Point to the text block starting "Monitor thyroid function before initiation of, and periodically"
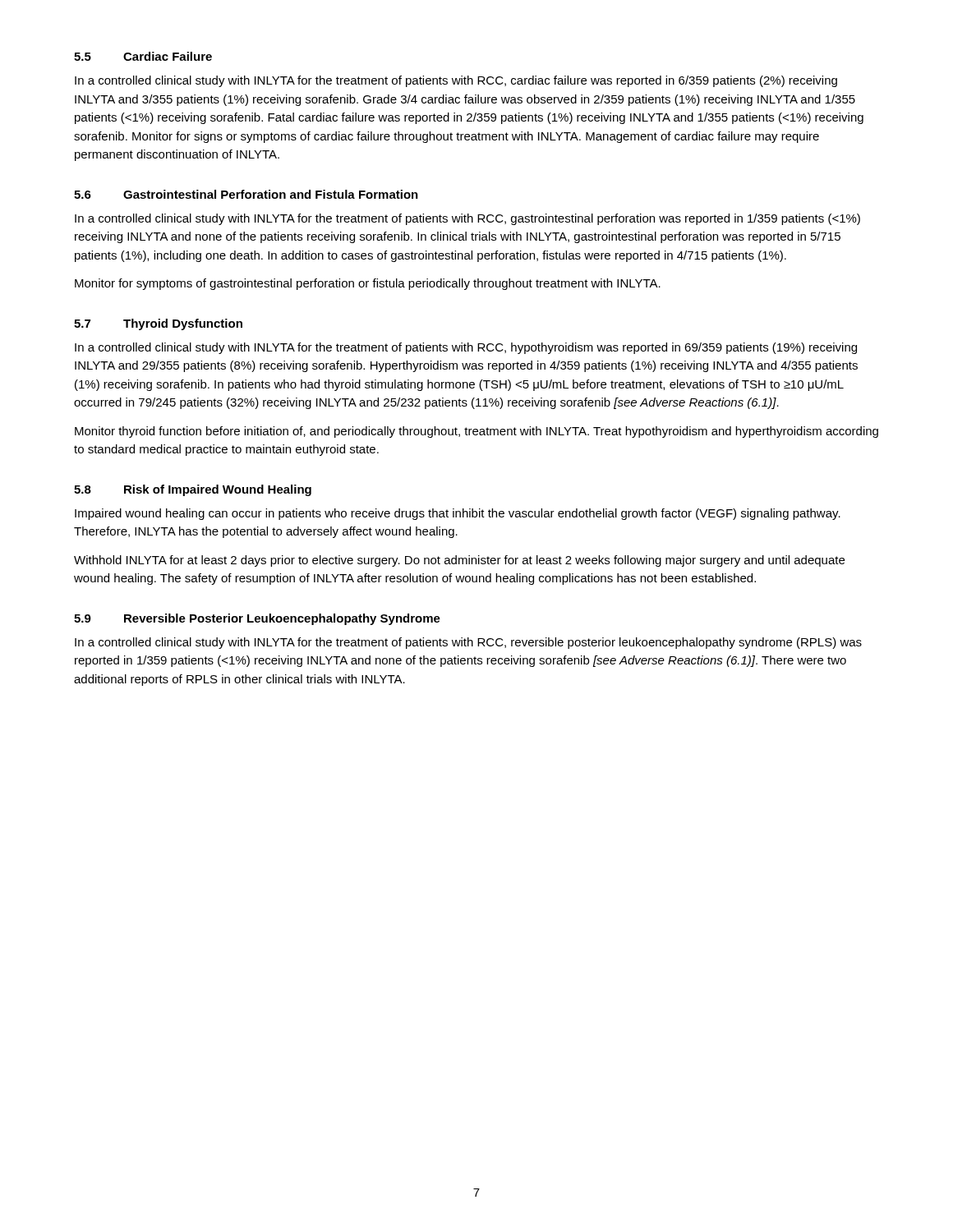 tap(476, 440)
